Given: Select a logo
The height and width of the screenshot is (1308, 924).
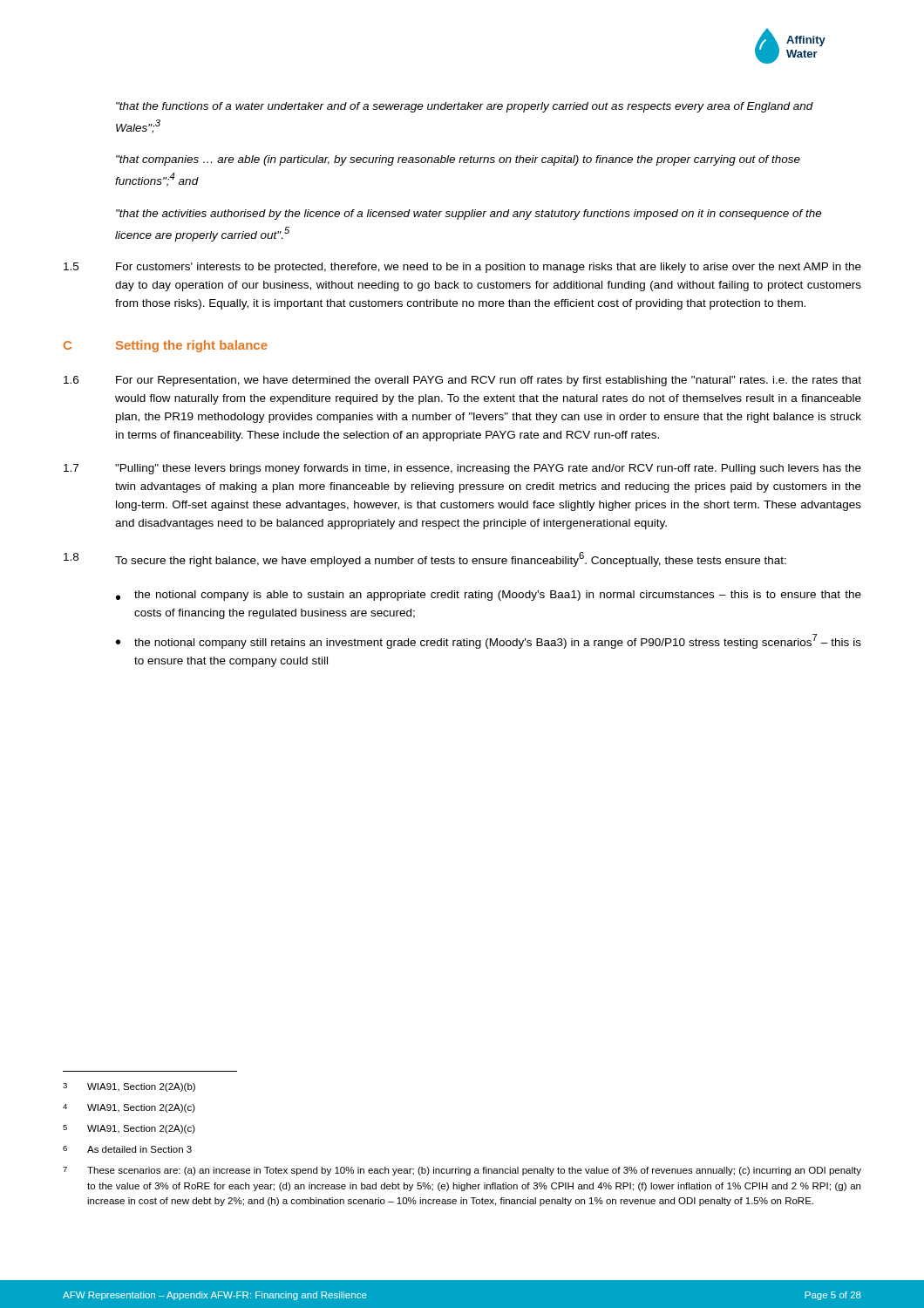Looking at the screenshot, I should (812, 48).
